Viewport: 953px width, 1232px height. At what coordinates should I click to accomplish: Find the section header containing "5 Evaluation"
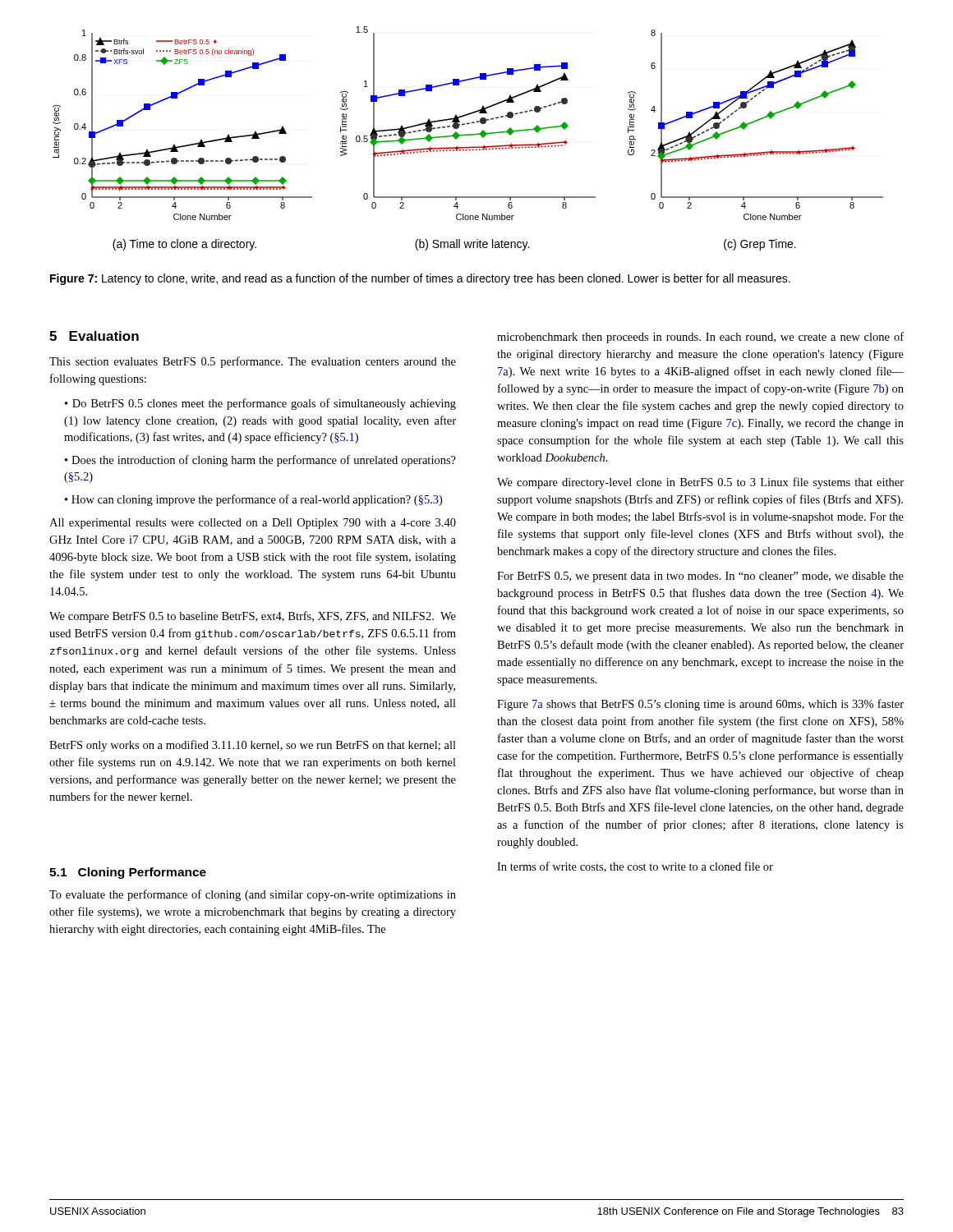click(94, 337)
